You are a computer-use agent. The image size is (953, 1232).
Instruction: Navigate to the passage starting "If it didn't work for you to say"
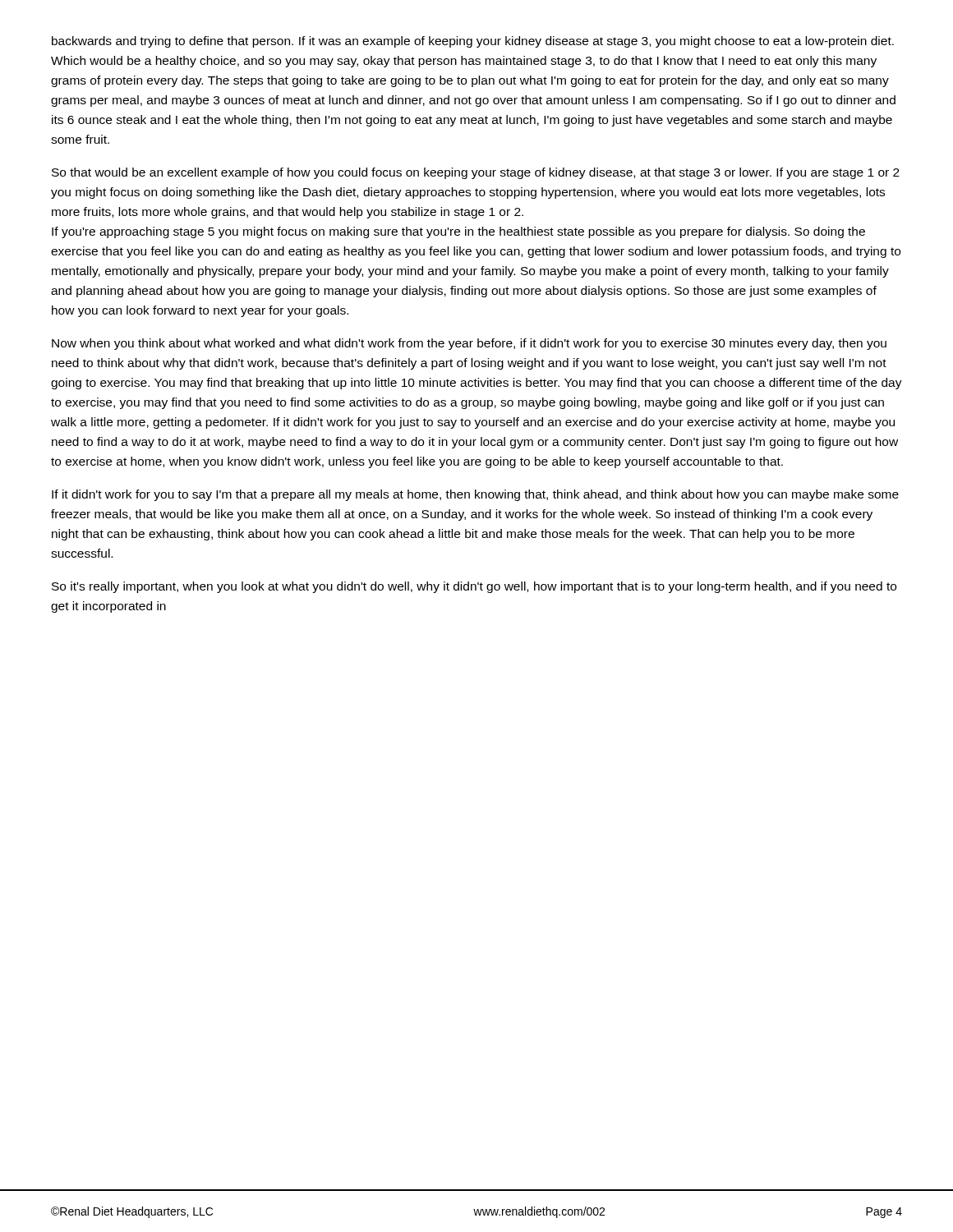475,524
